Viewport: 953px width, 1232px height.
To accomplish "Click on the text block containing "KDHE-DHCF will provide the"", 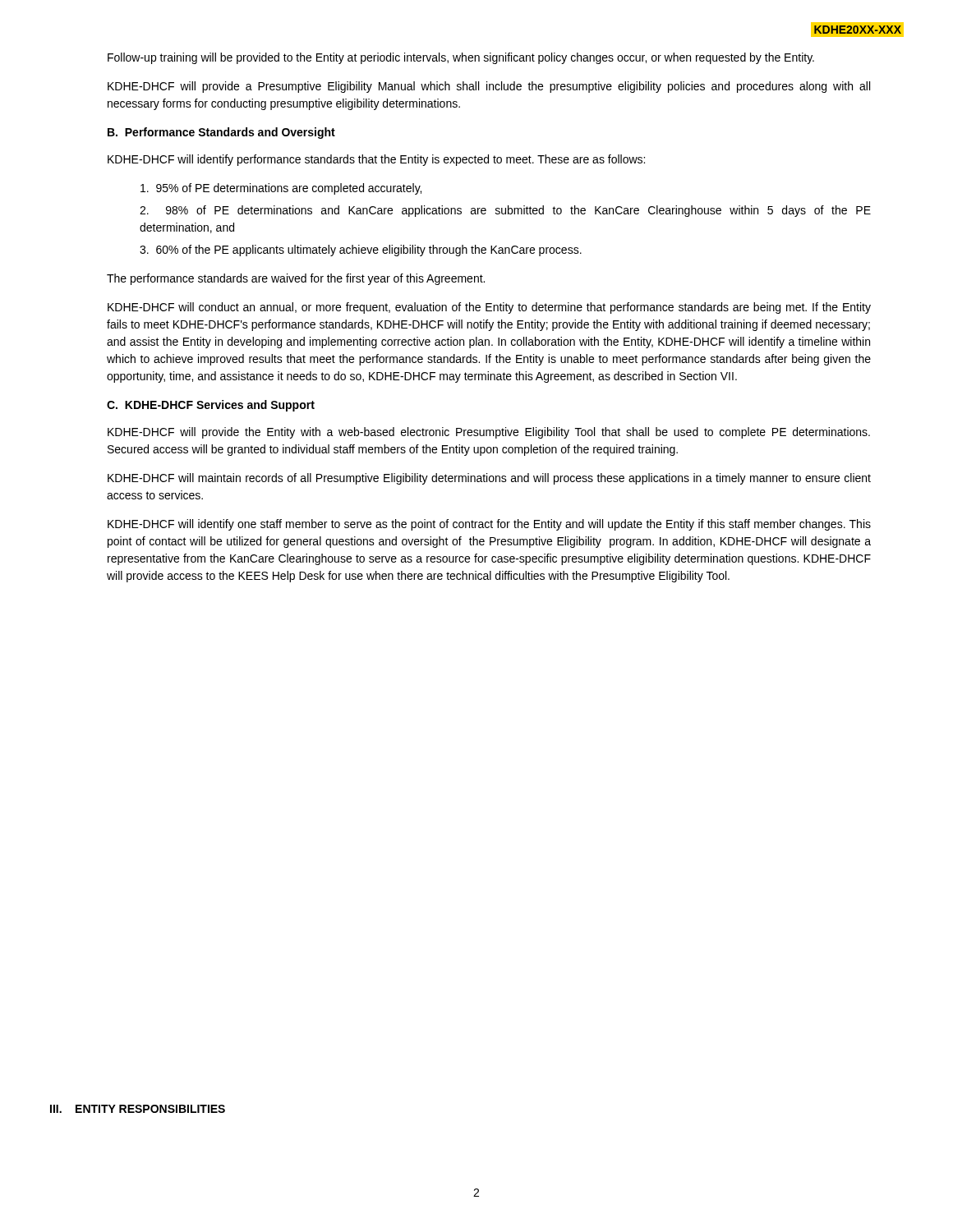I will (x=489, y=441).
